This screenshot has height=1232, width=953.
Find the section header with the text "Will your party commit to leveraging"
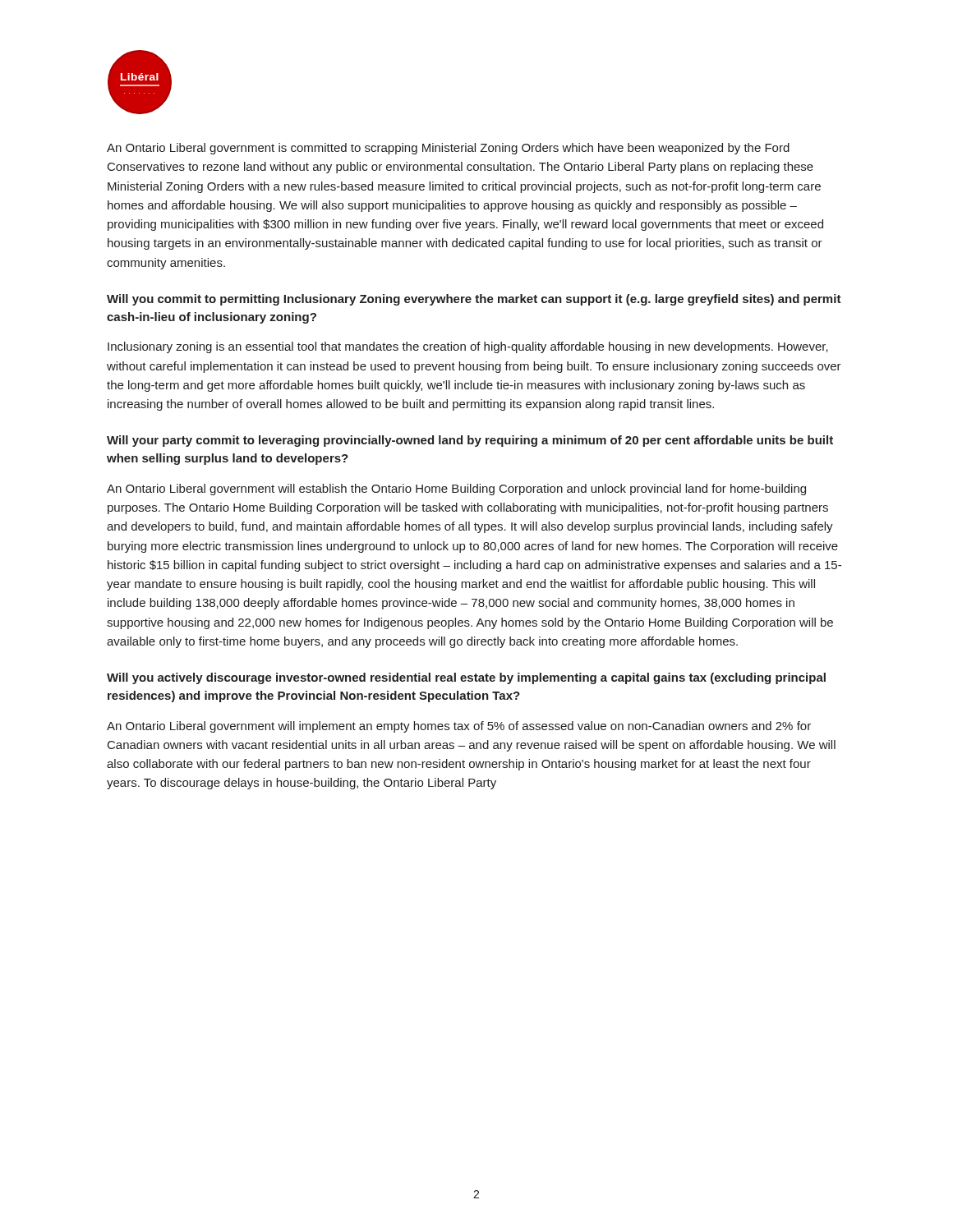(x=470, y=449)
